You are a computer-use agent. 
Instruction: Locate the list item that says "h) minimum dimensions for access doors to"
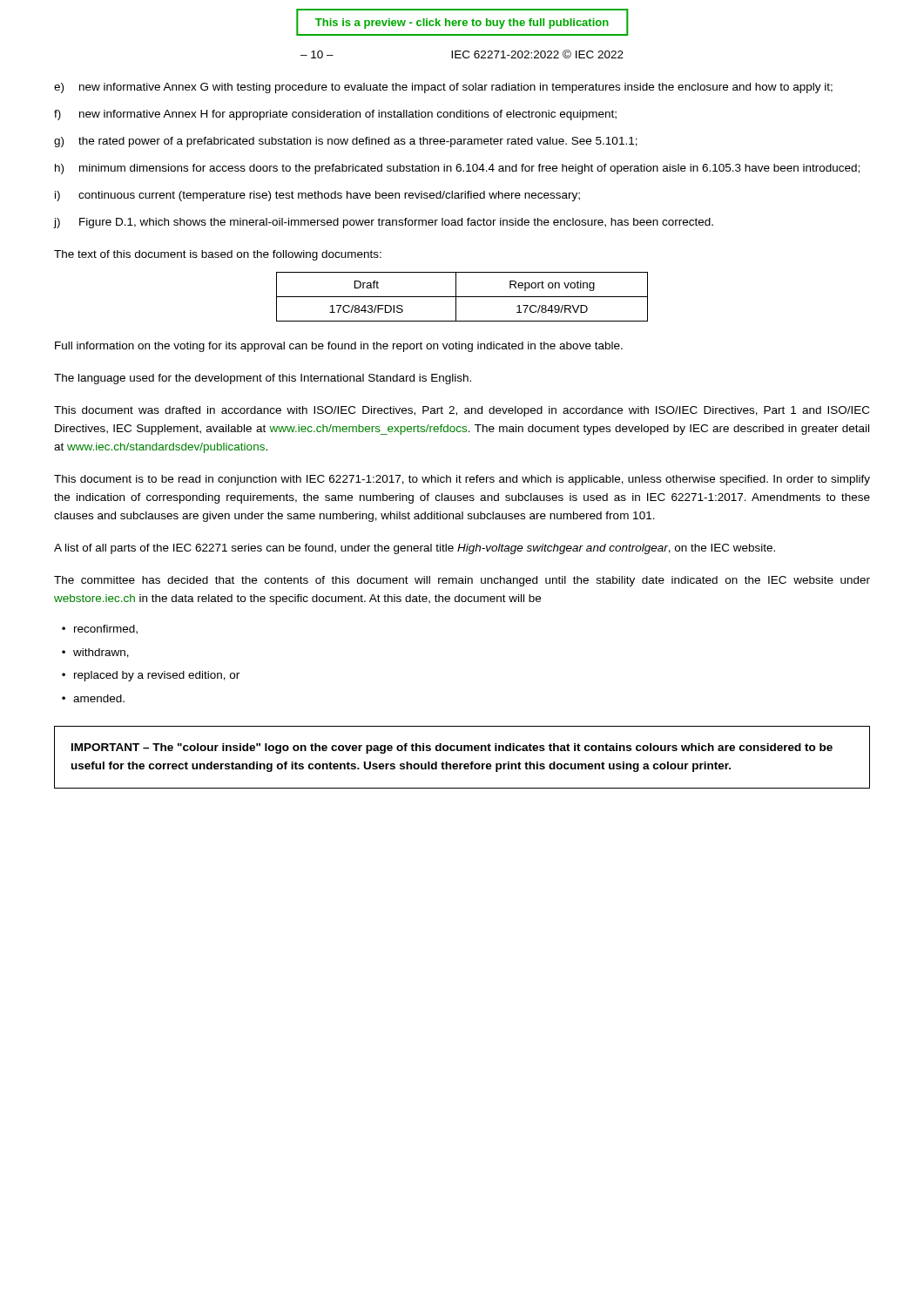point(457,168)
